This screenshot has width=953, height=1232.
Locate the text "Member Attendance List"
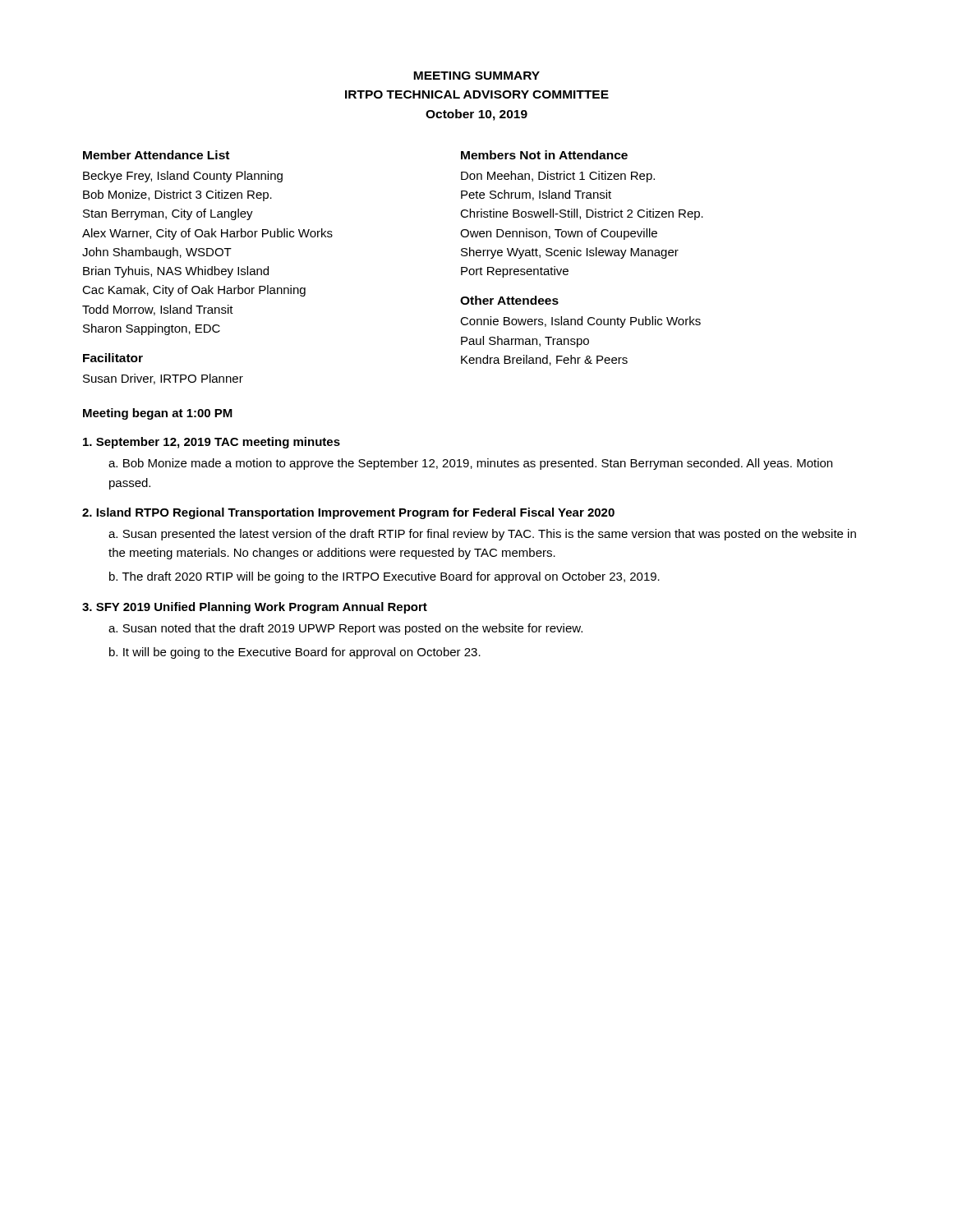pyautogui.click(x=156, y=155)
